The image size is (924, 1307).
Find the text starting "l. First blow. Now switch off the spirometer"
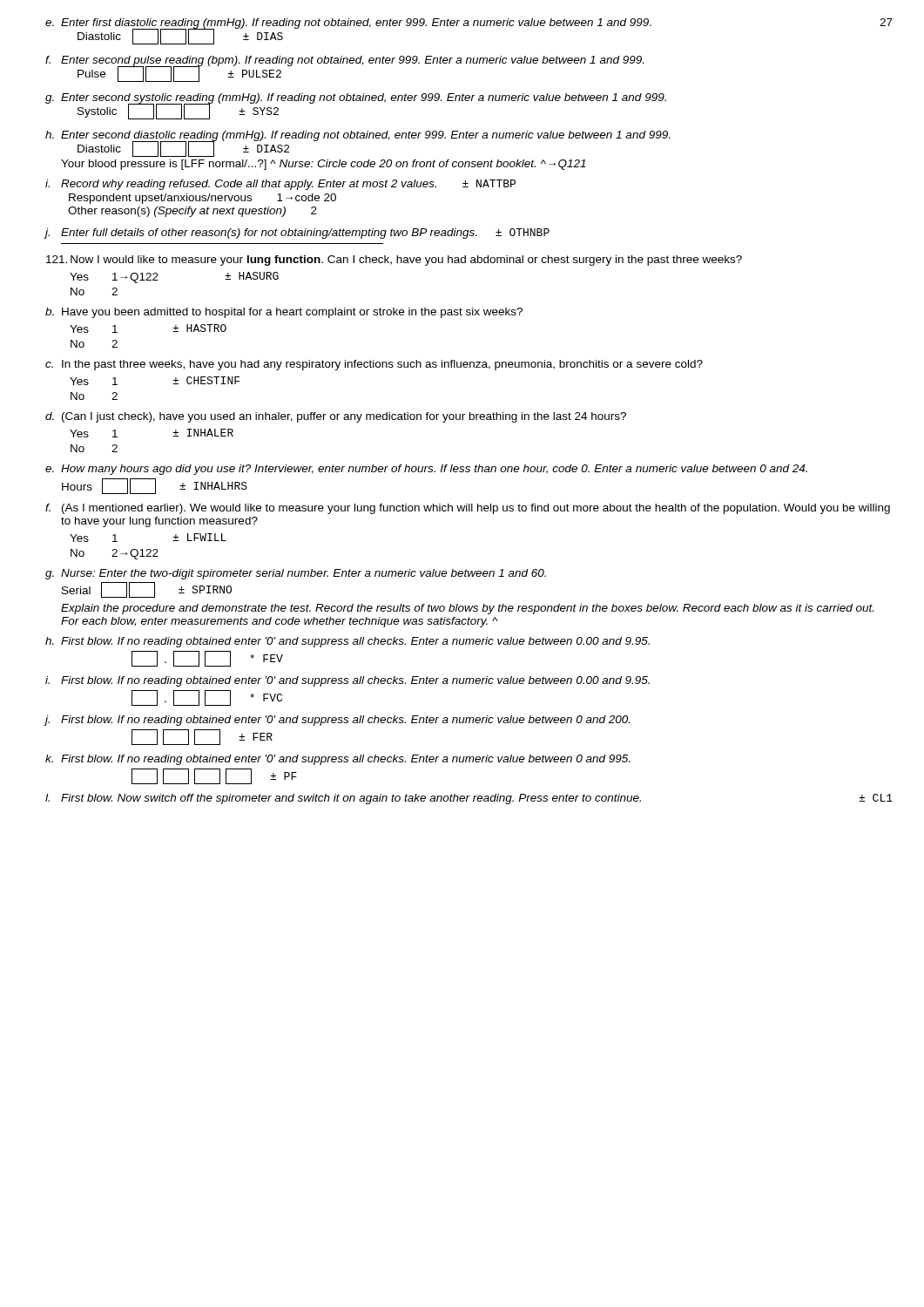pos(469,798)
